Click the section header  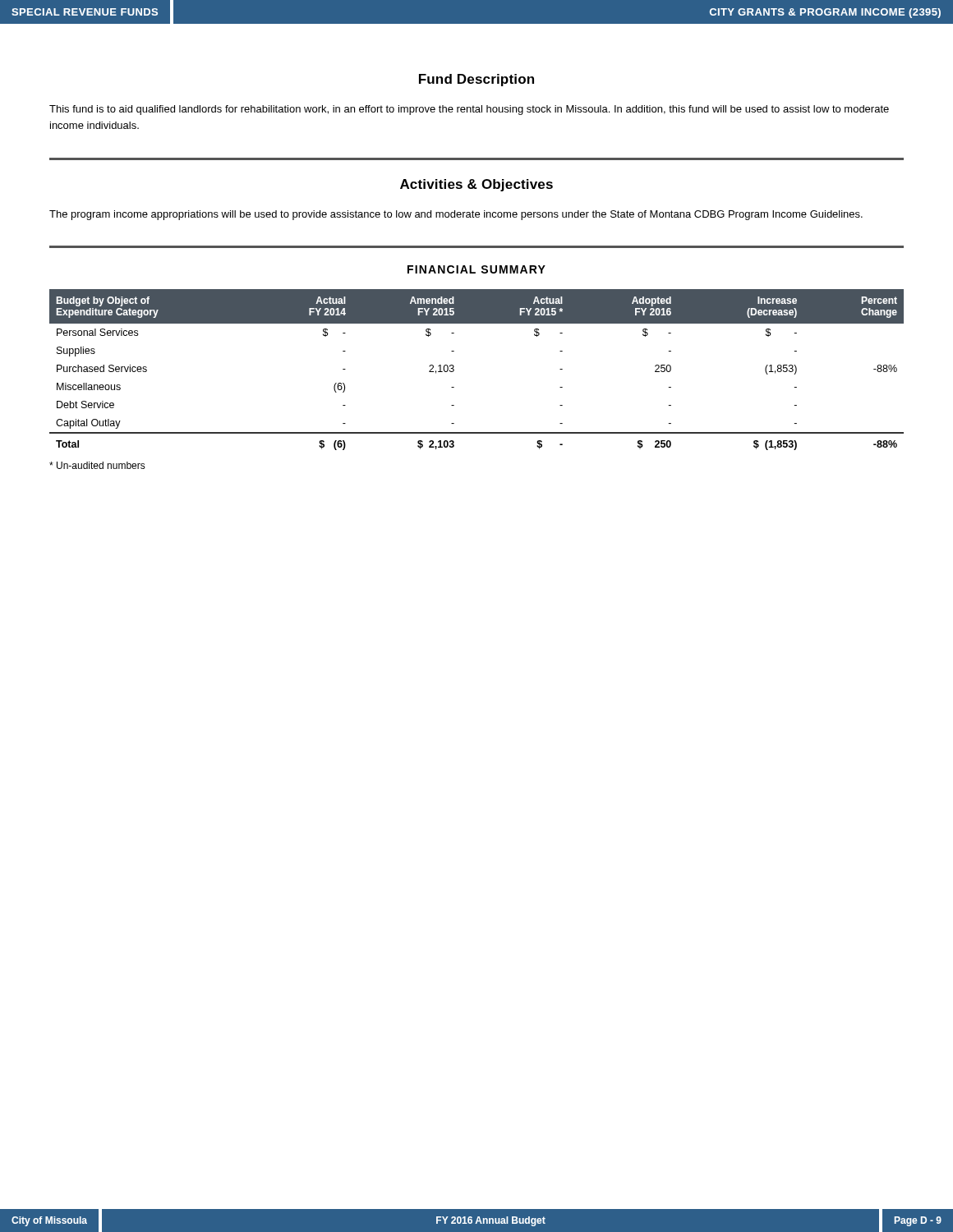point(476,269)
